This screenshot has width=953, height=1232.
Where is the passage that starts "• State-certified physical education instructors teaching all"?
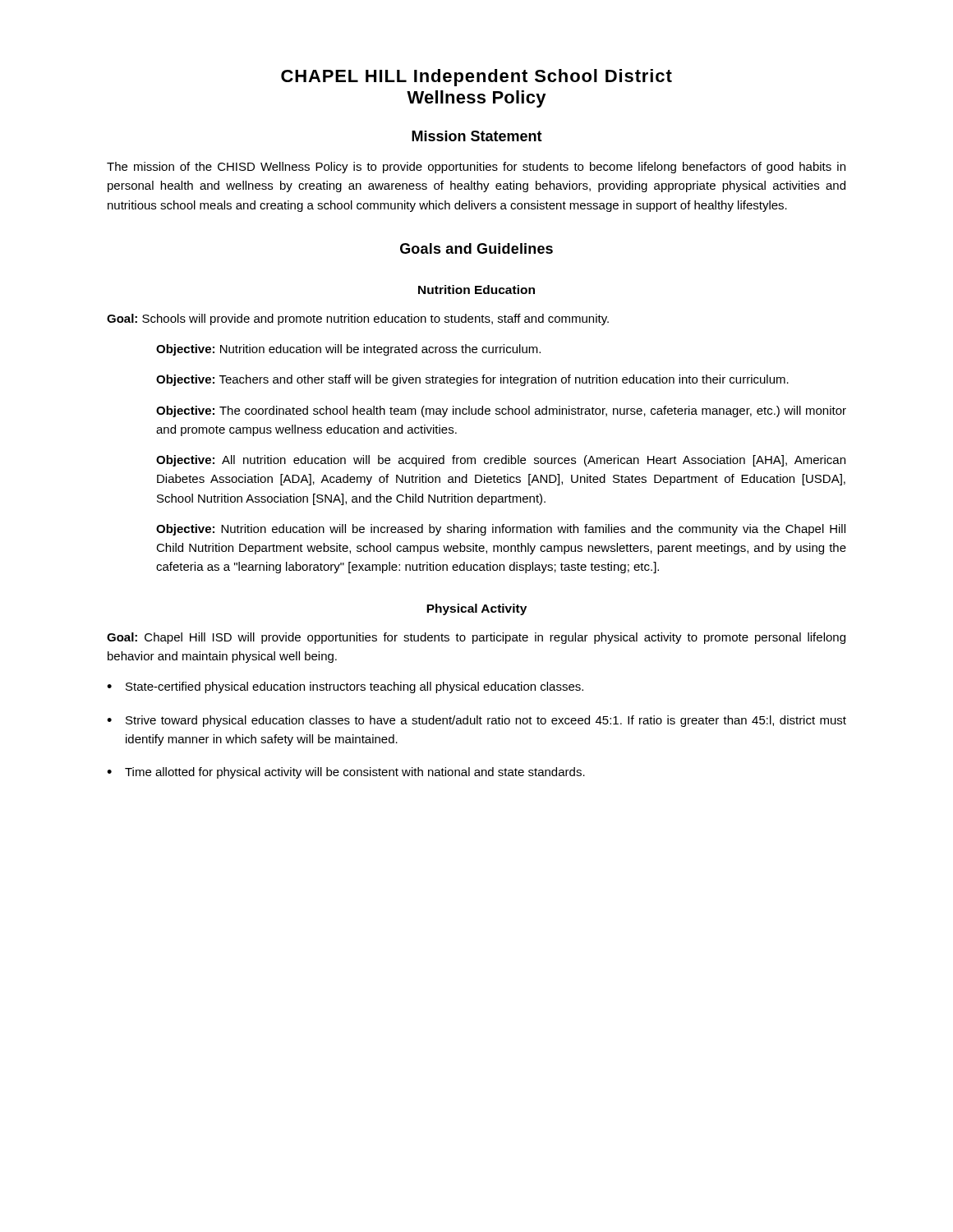[x=476, y=687]
